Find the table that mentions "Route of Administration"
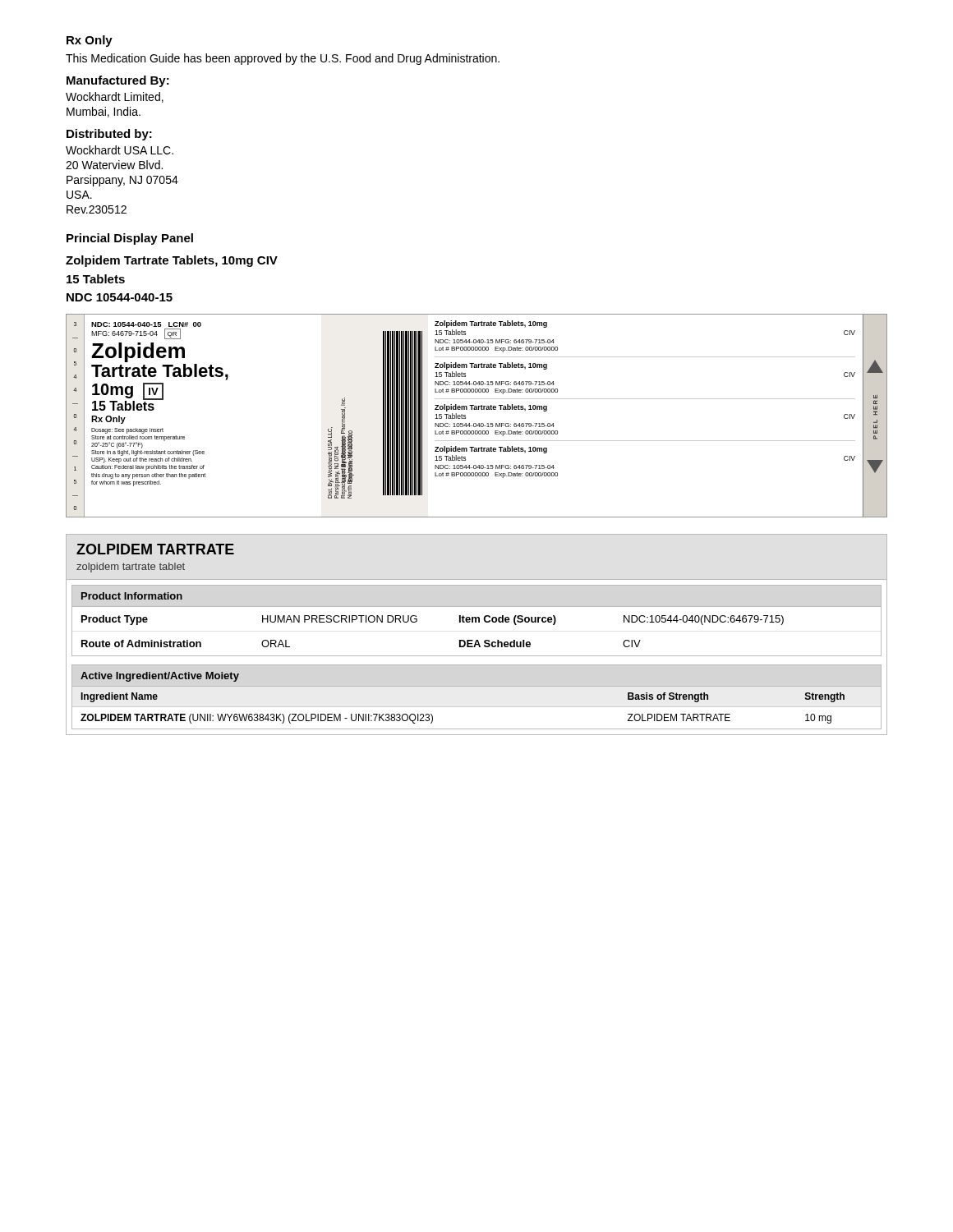953x1232 pixels. tap(476, 634)
